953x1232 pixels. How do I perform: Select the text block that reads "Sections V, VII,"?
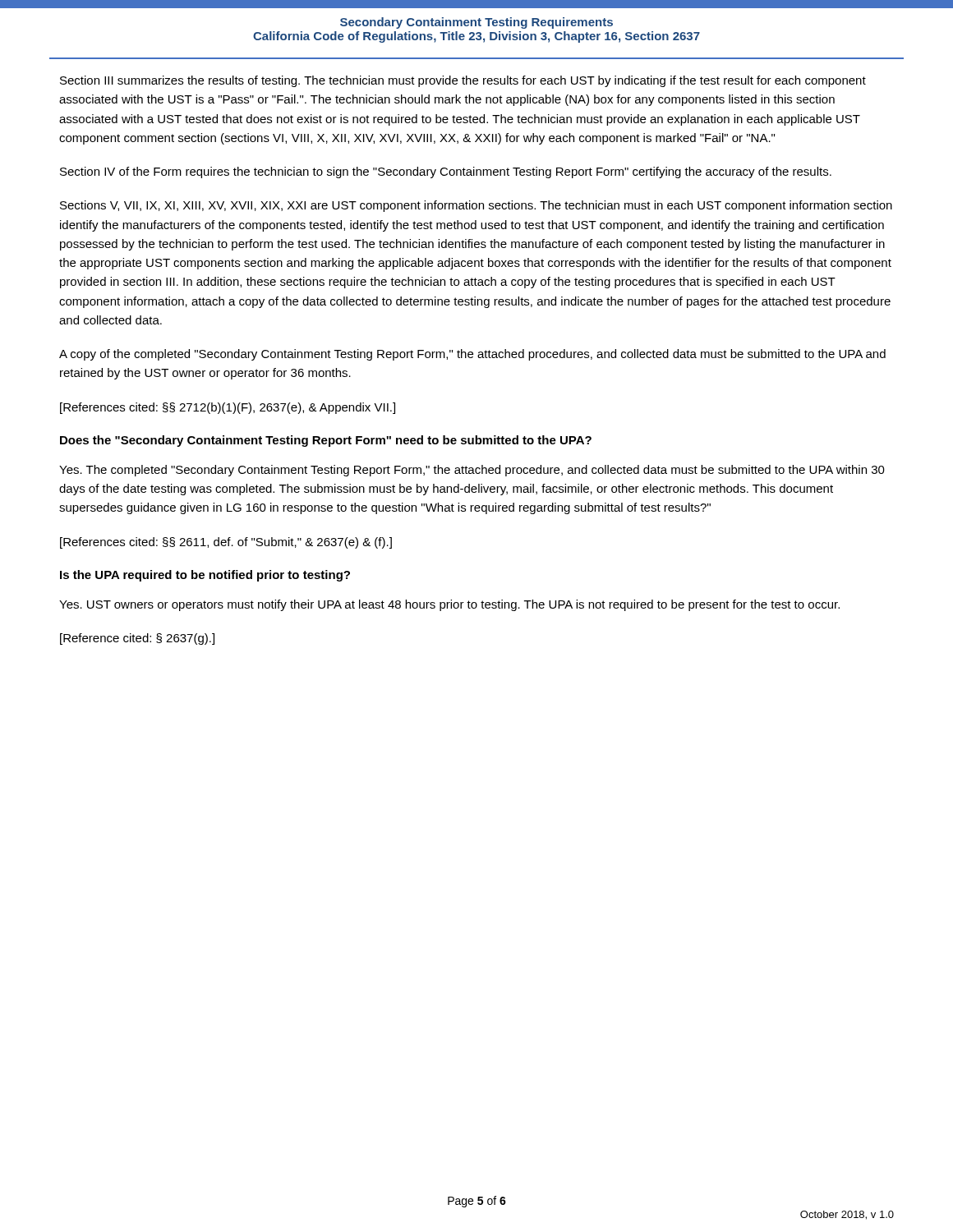476,262
